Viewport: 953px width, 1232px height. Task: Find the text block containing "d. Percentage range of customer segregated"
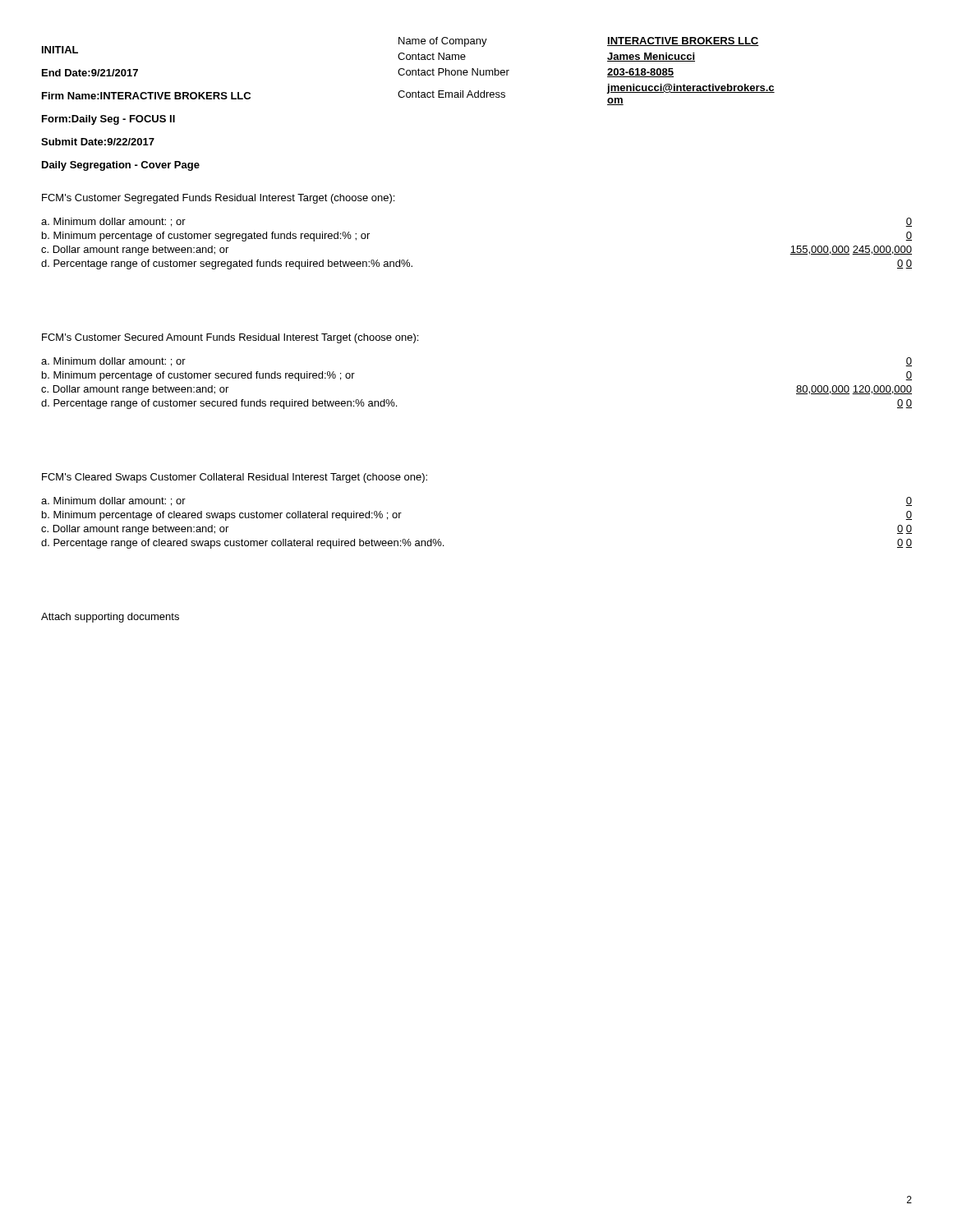(228, 264)
